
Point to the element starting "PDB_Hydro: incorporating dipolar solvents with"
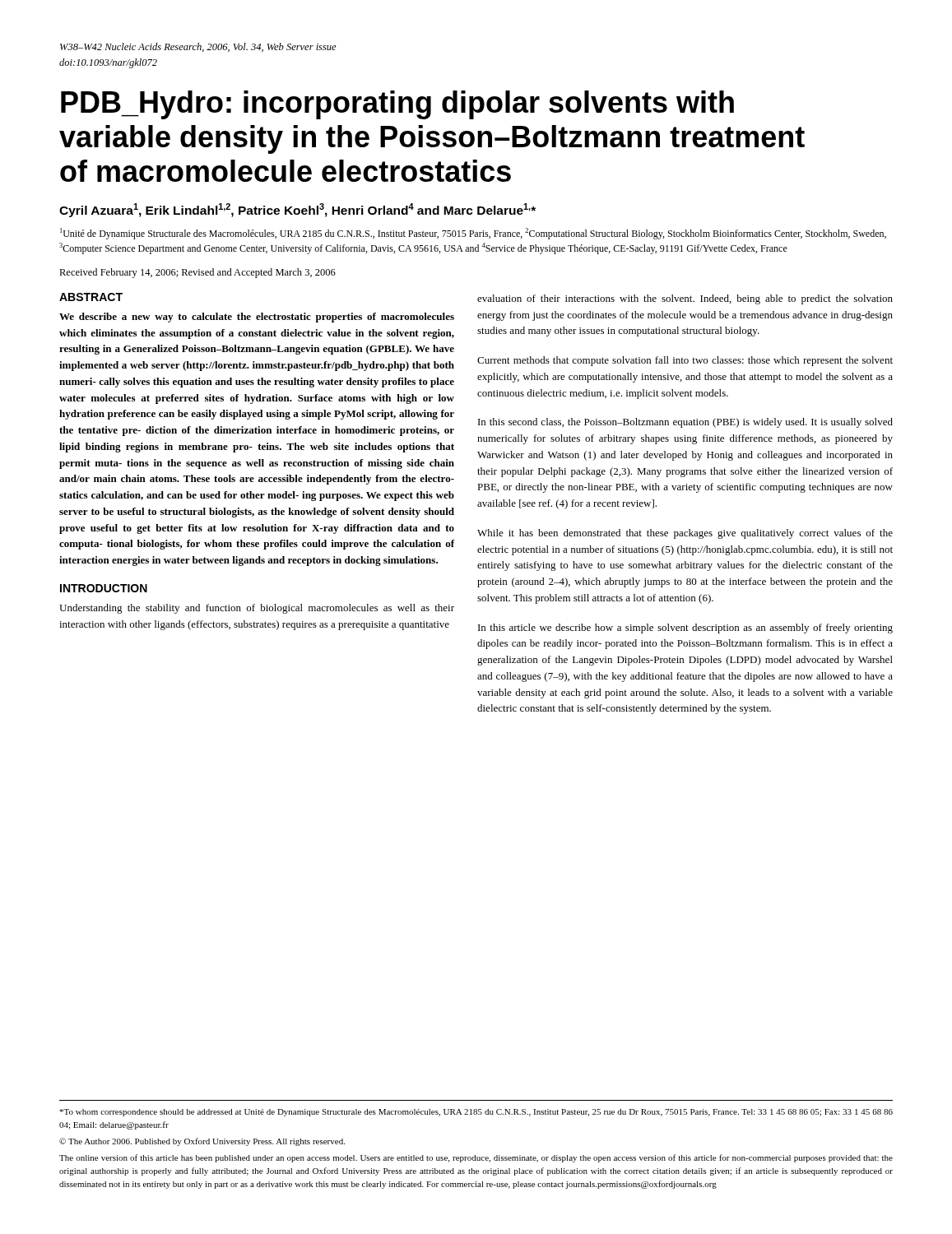(432, 137)
